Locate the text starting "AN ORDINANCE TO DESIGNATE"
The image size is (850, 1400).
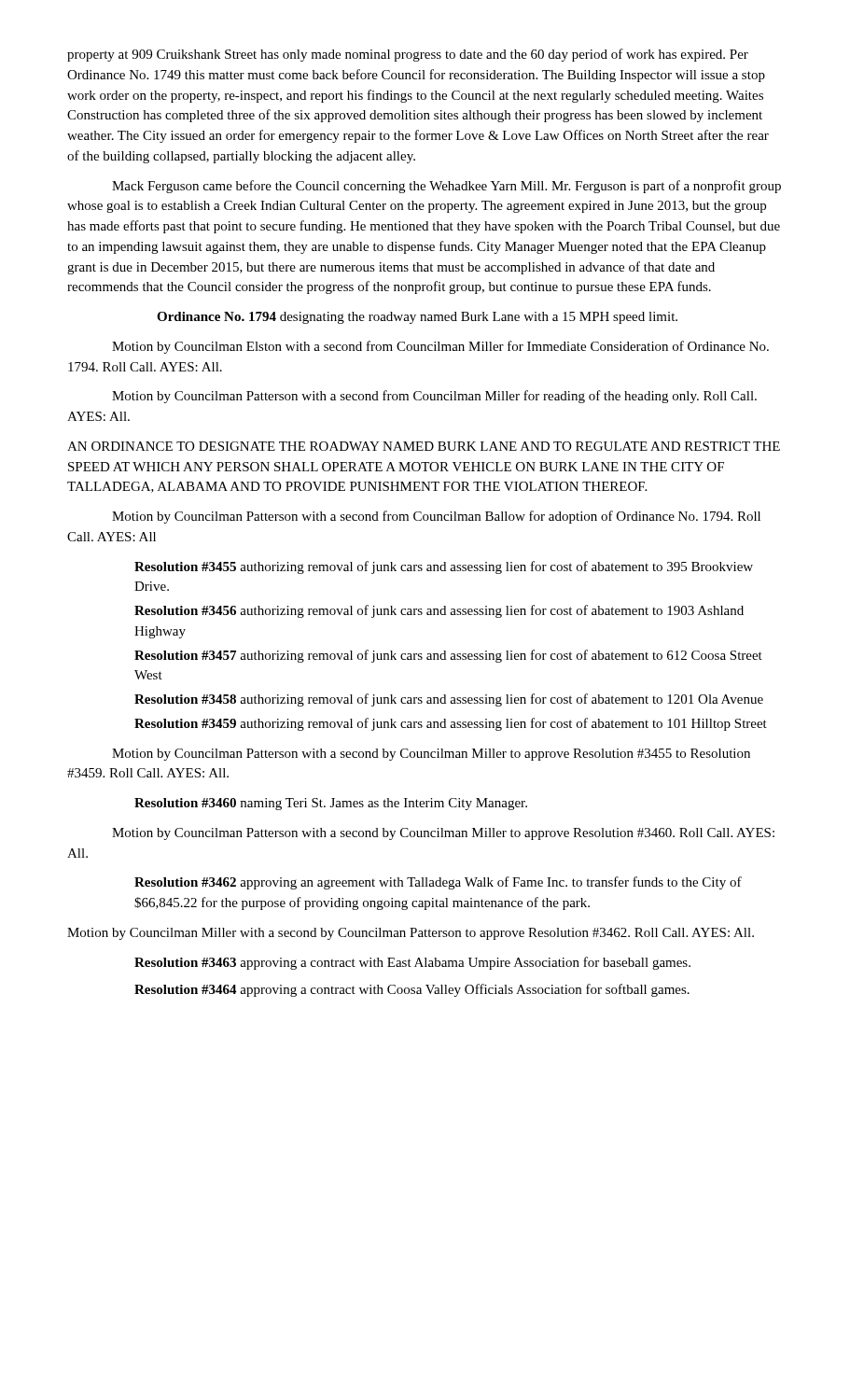pos(425,467)
